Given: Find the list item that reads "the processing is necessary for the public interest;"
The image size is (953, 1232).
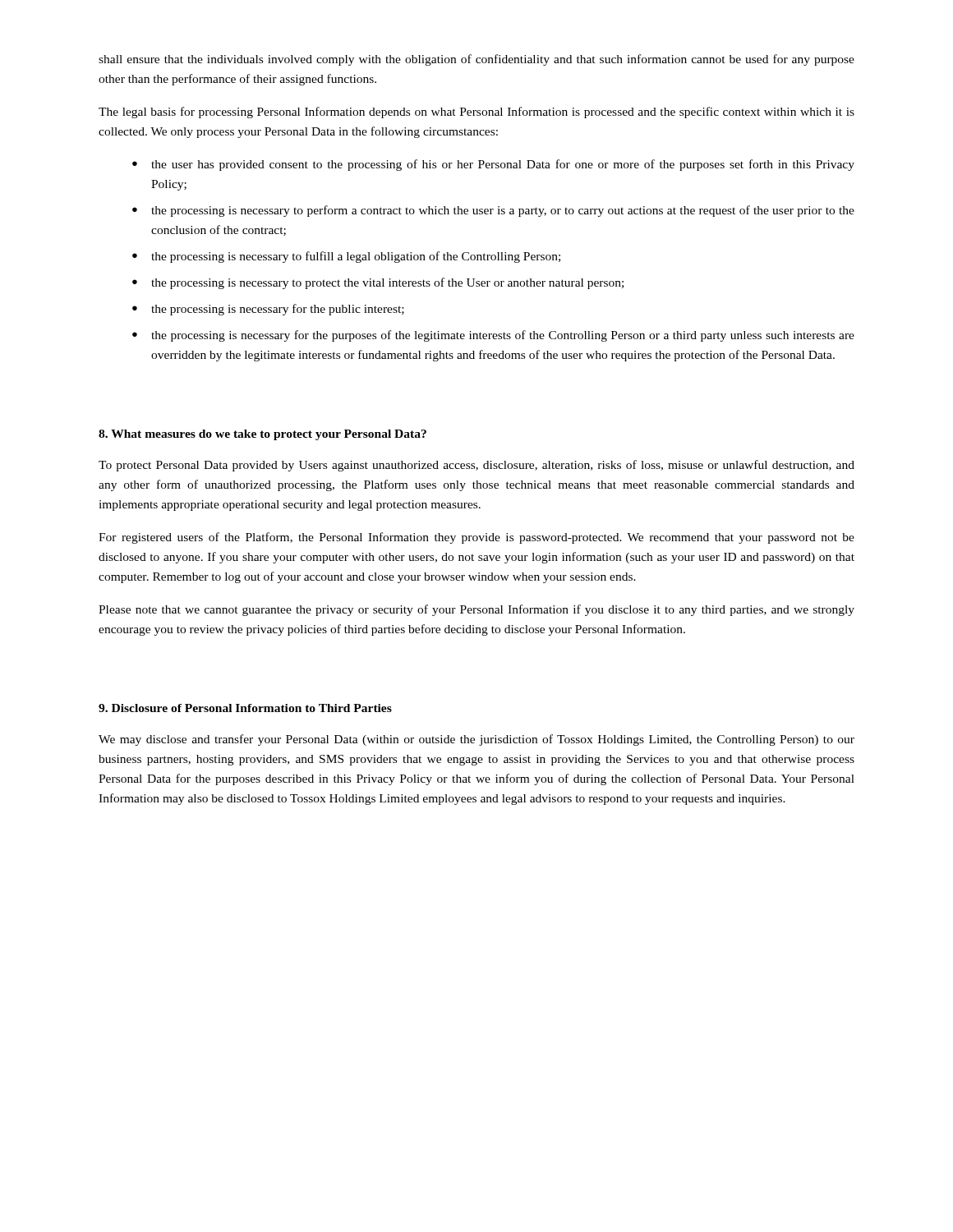Looking at the screenshot, I should pos(278,309).
